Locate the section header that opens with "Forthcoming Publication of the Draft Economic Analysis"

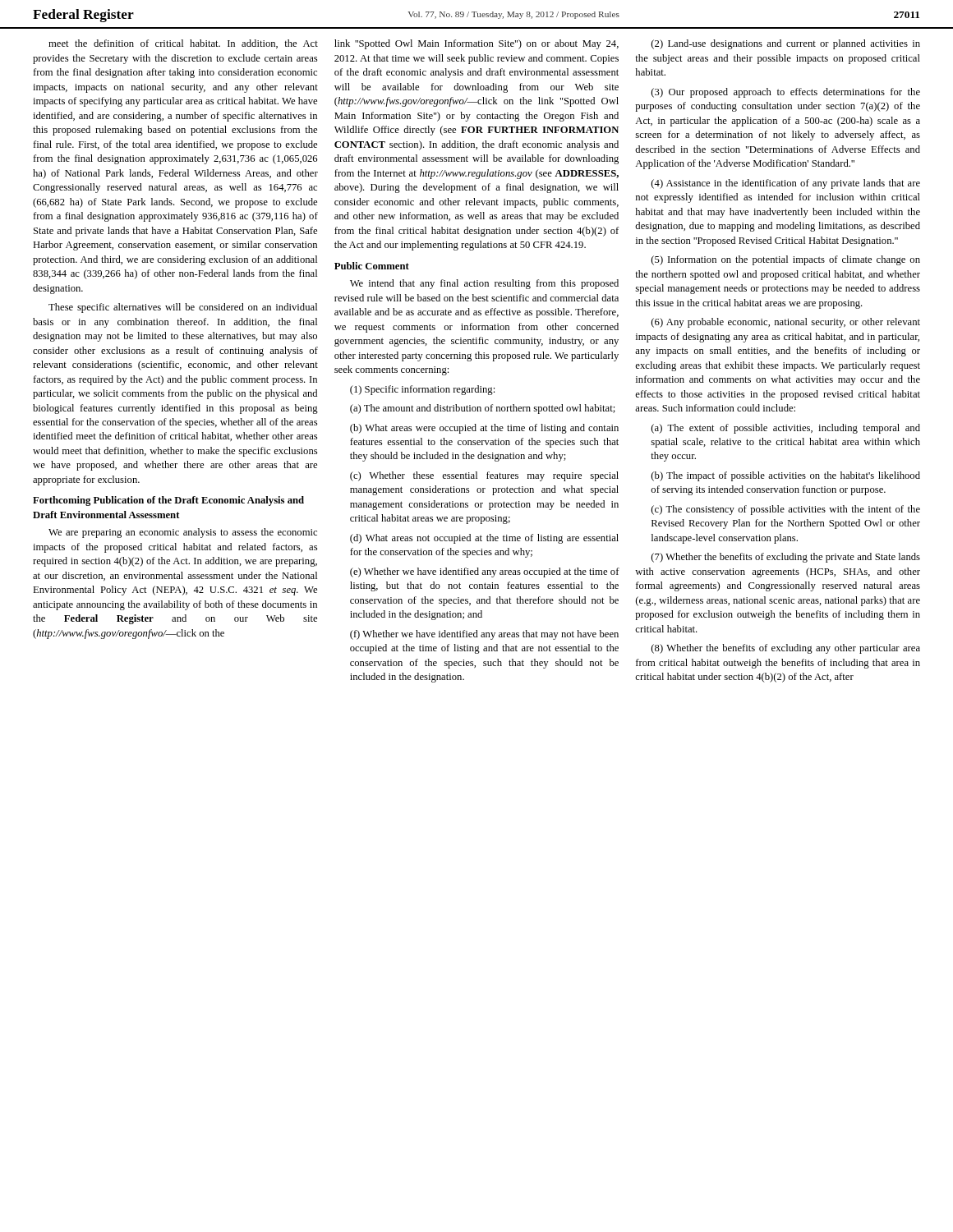click(x=168, y=508)
